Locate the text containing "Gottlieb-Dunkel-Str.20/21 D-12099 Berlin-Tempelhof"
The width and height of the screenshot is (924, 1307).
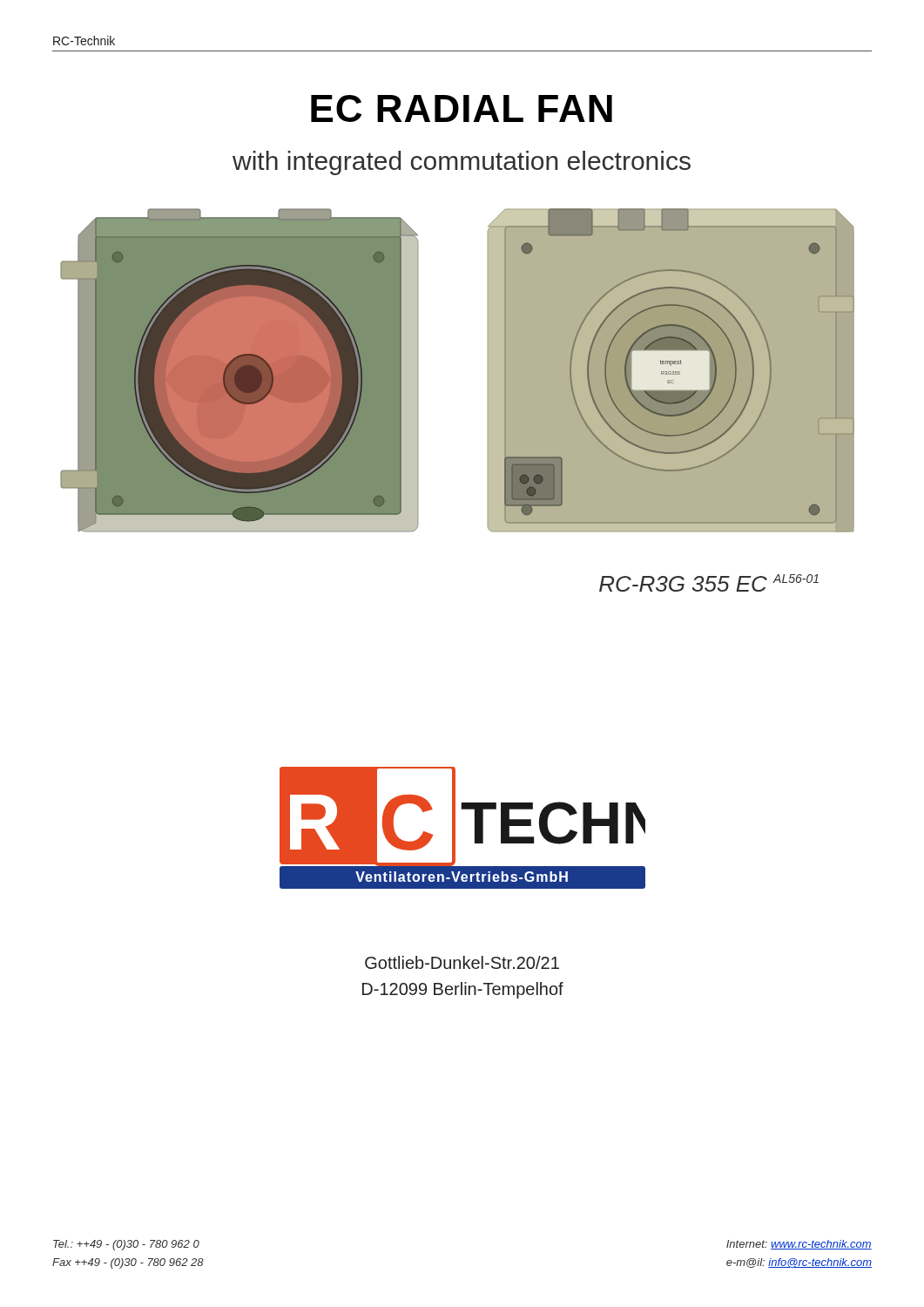coord(462,976)
